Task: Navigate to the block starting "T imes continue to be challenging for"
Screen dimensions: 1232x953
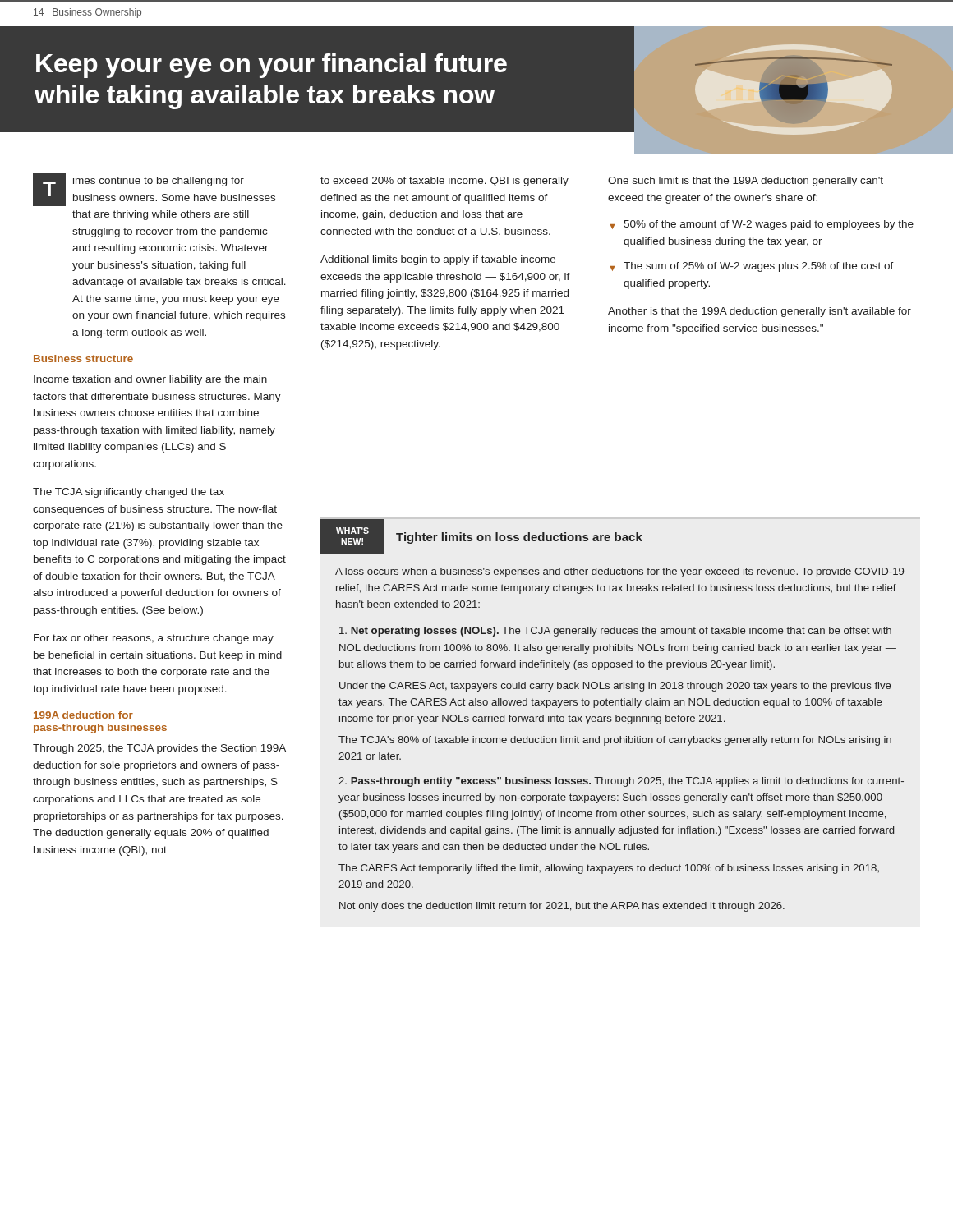Action: [x=160, y=257]
